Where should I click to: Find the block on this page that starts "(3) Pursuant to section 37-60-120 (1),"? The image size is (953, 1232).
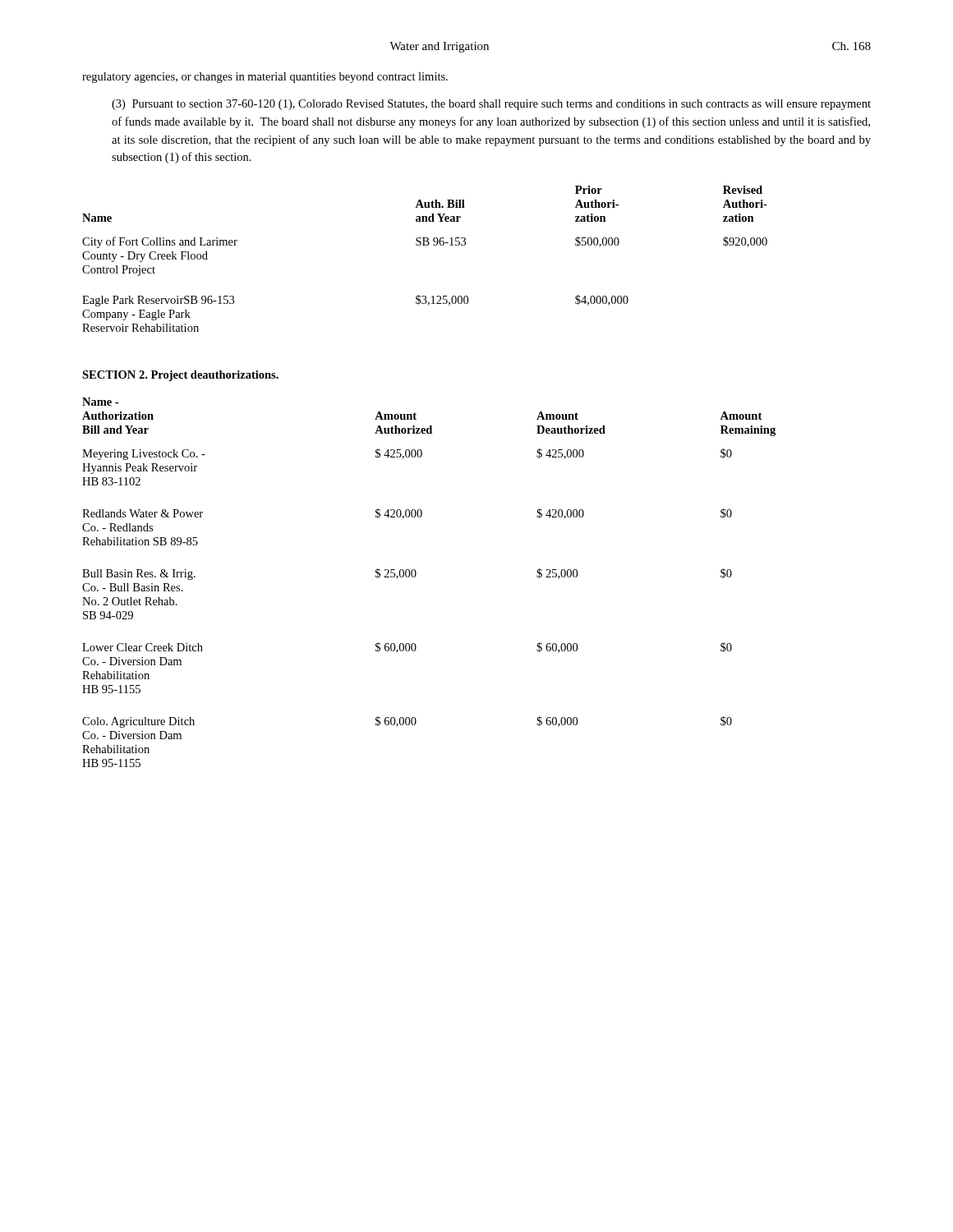pos(491,130)
